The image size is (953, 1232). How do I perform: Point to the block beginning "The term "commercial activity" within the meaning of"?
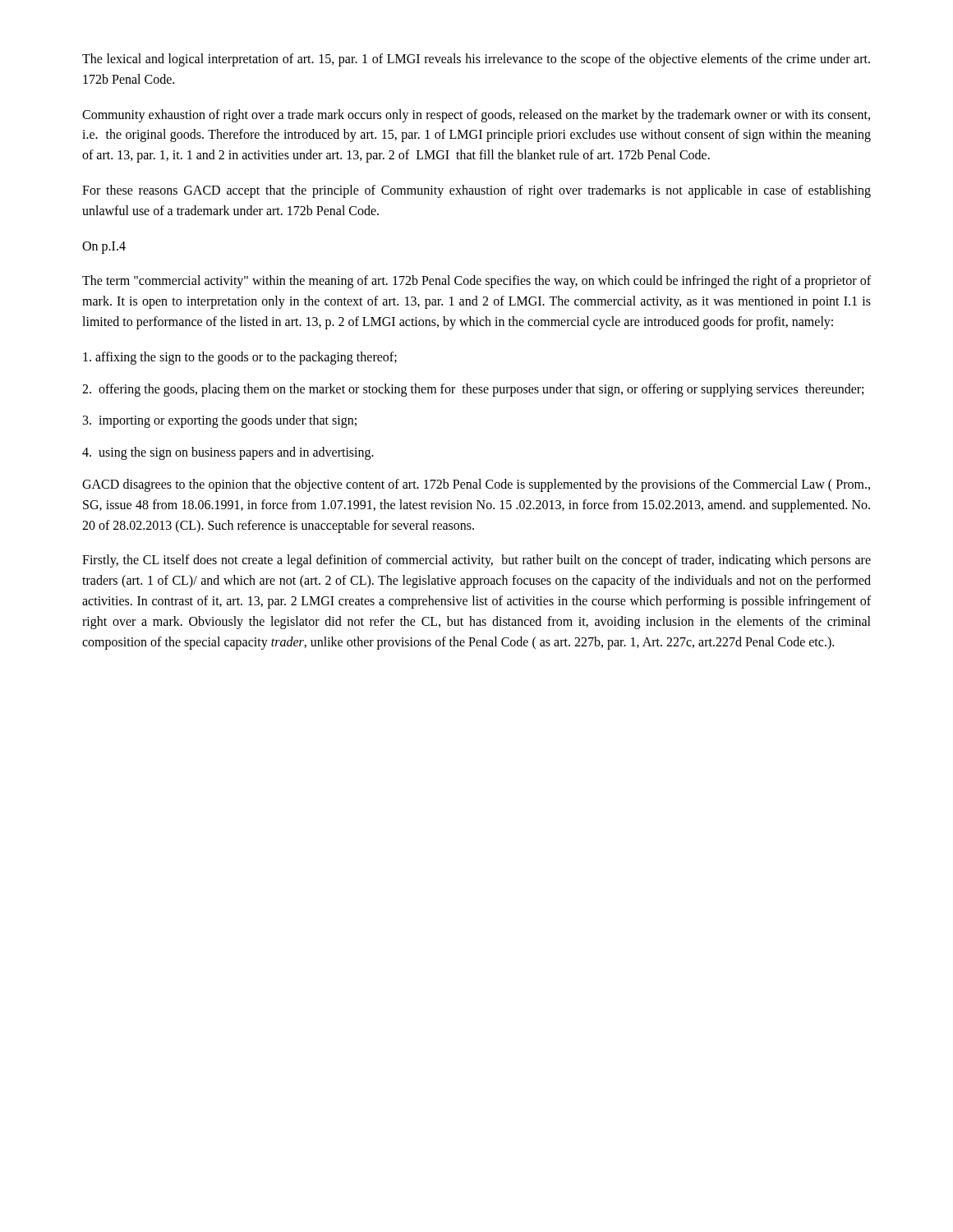click(x=476, y=301)
